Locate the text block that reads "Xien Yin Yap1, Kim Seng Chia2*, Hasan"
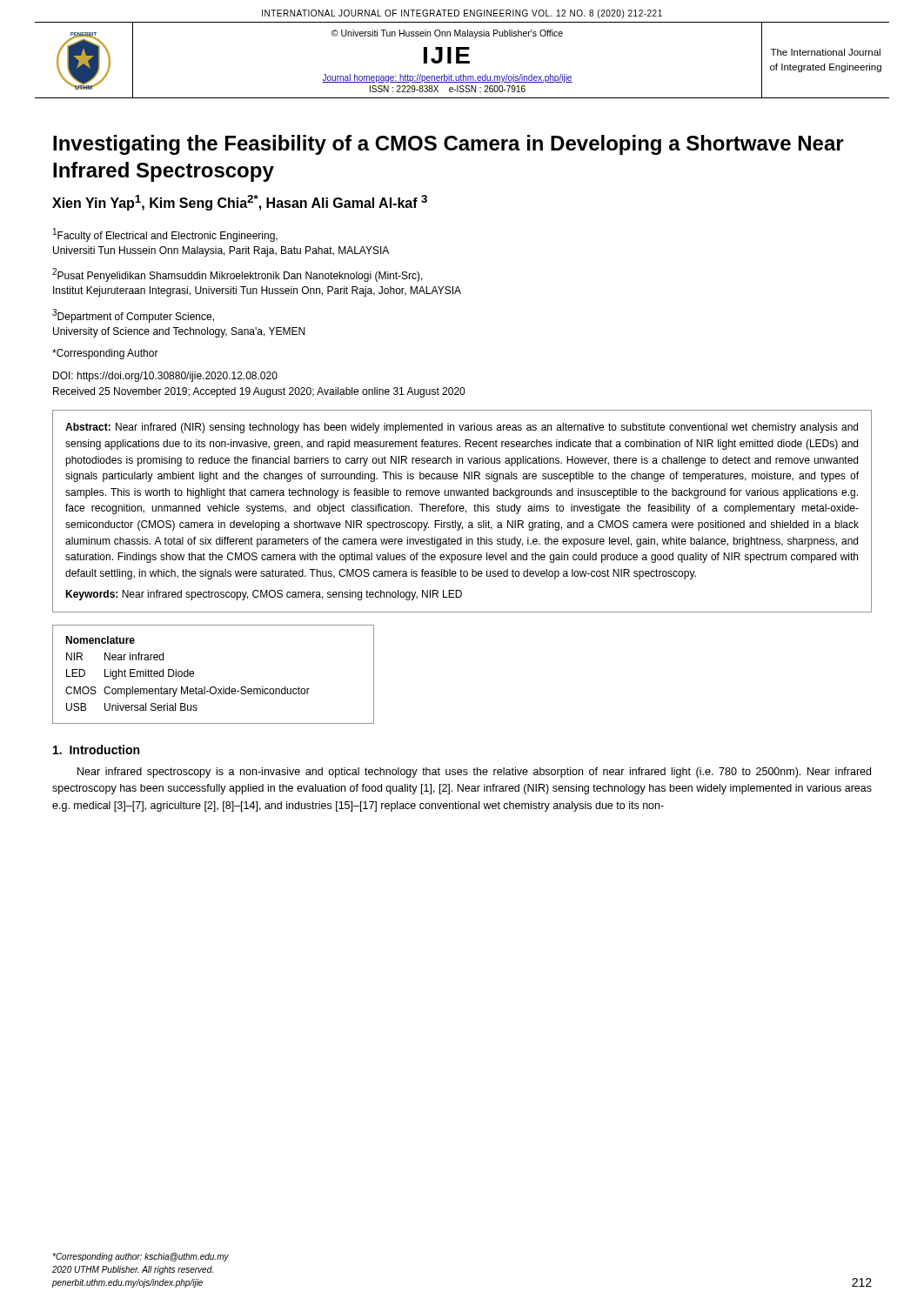Screen dimensions: 1305x924 coord(240,202)
